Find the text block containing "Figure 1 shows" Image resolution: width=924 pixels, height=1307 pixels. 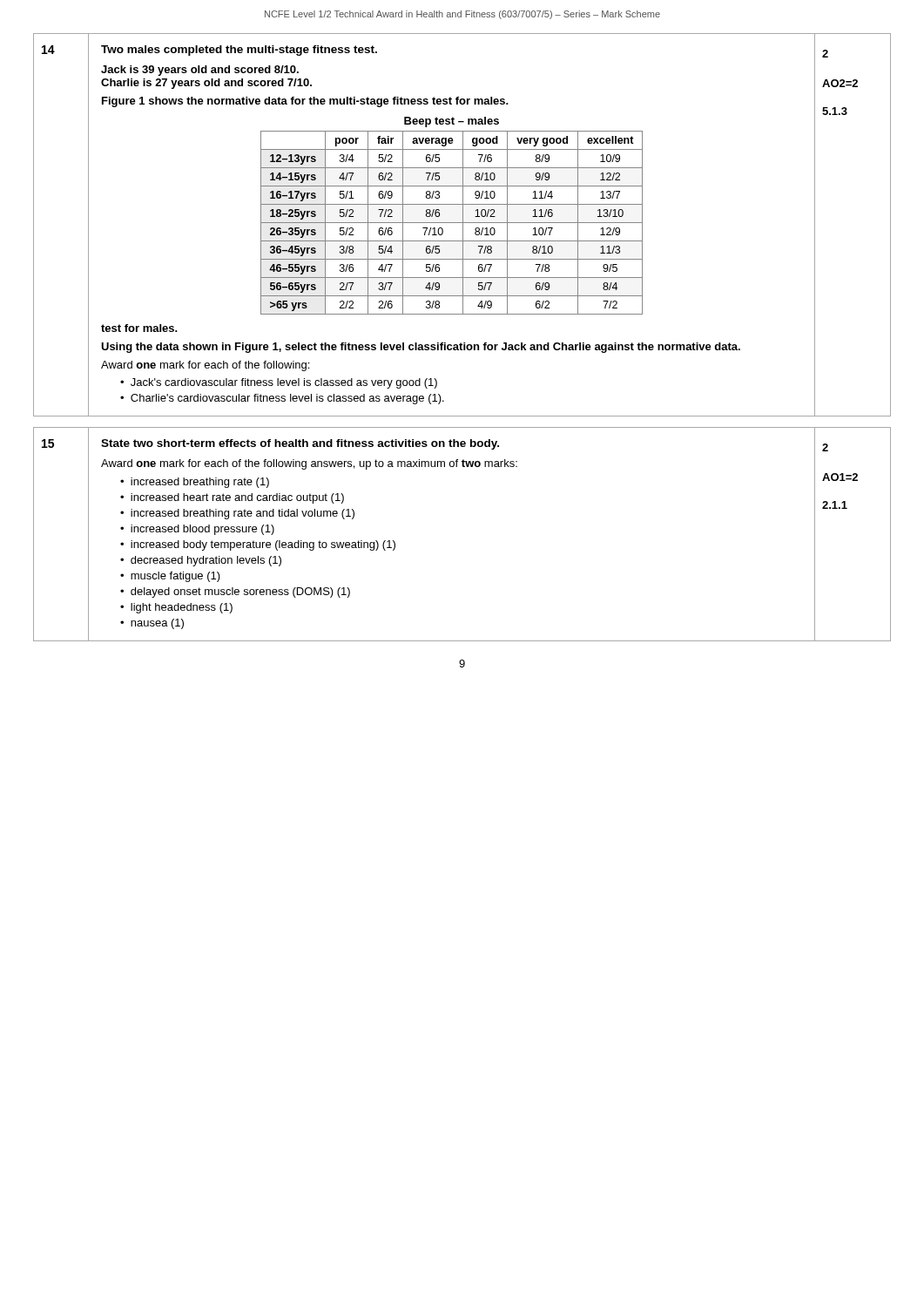point(305,101)
